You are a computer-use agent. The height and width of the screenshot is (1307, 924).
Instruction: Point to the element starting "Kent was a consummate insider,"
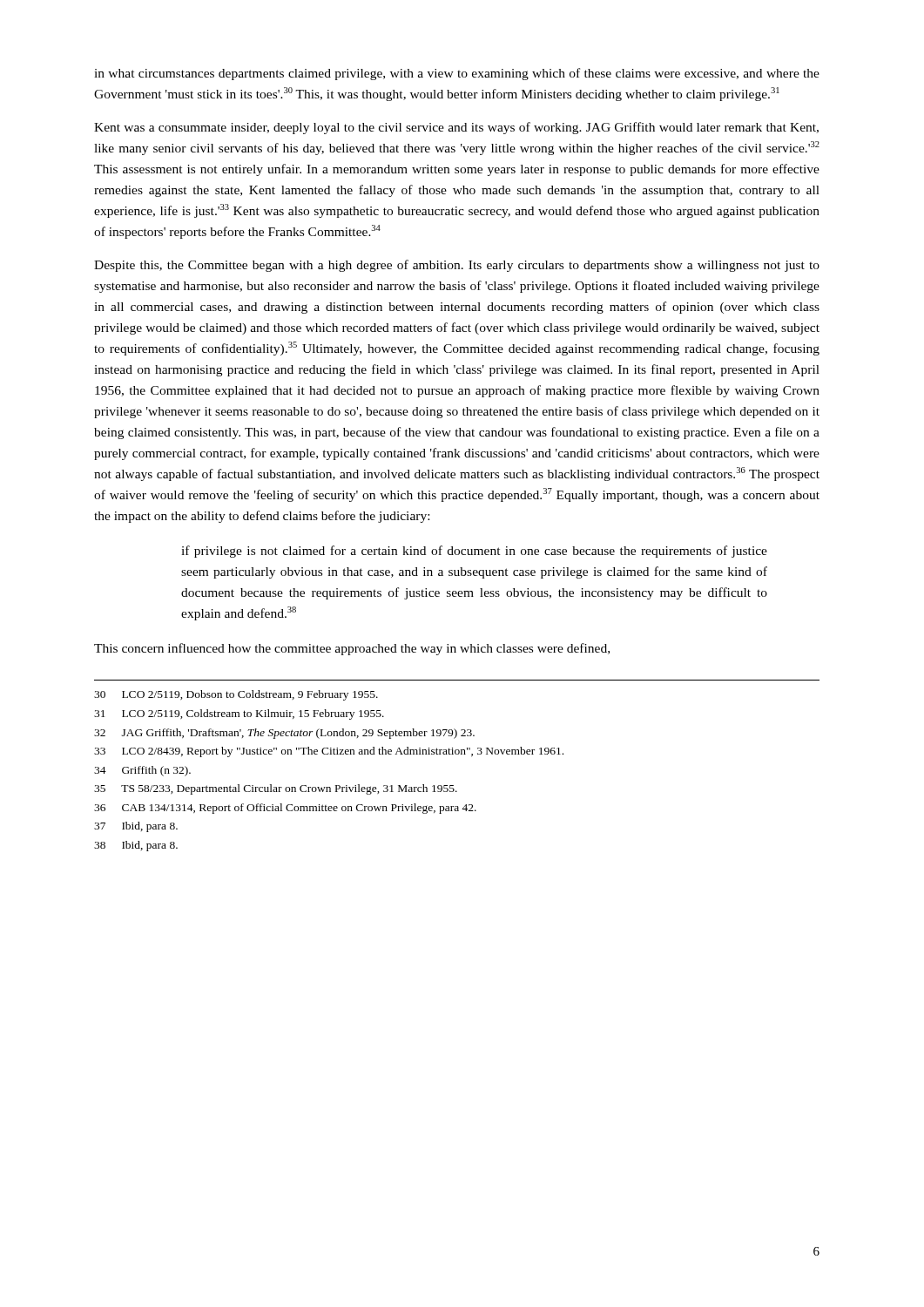point(457,179)
